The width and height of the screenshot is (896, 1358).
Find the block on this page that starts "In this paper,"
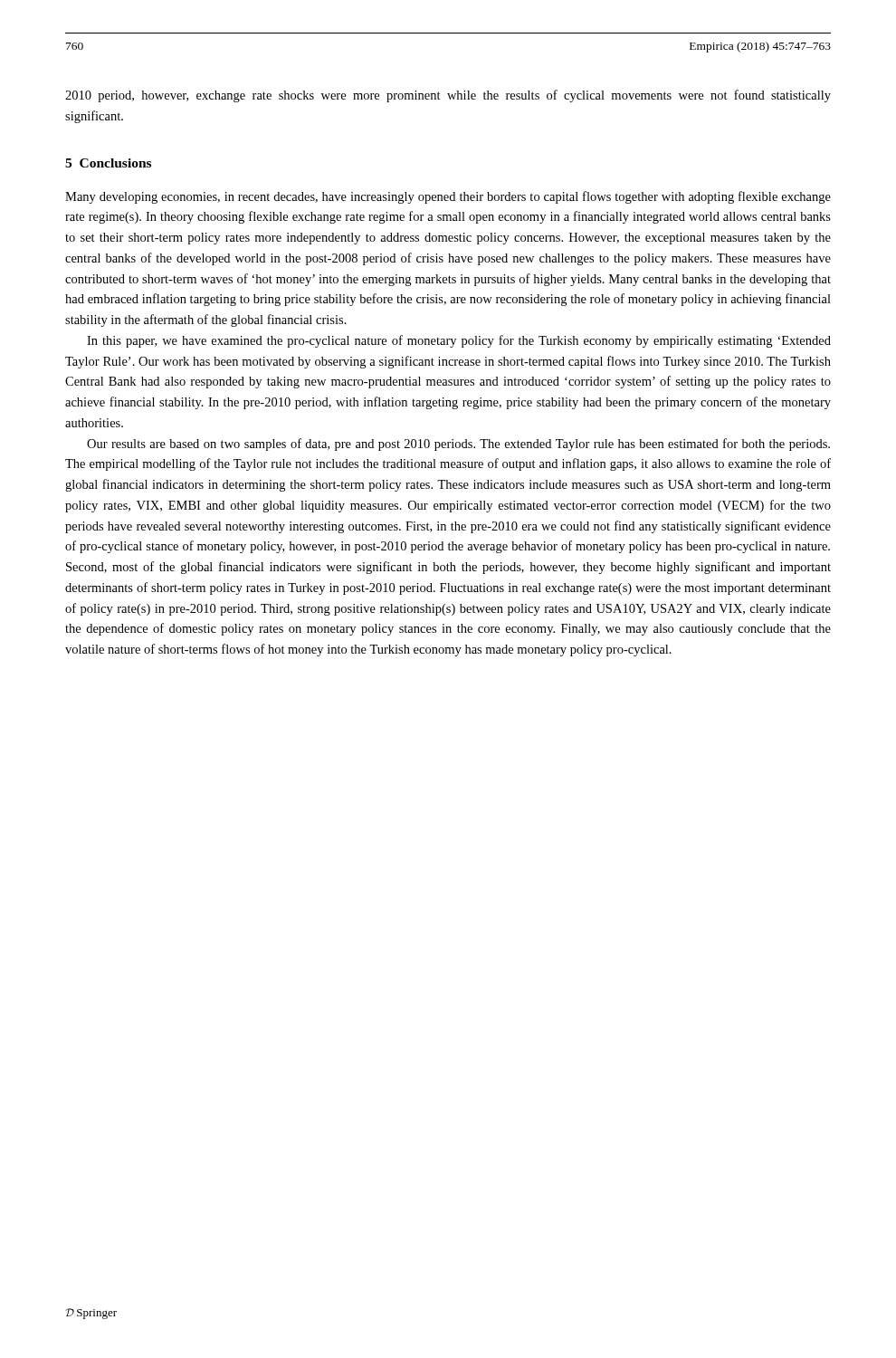[x=448, y=381]
